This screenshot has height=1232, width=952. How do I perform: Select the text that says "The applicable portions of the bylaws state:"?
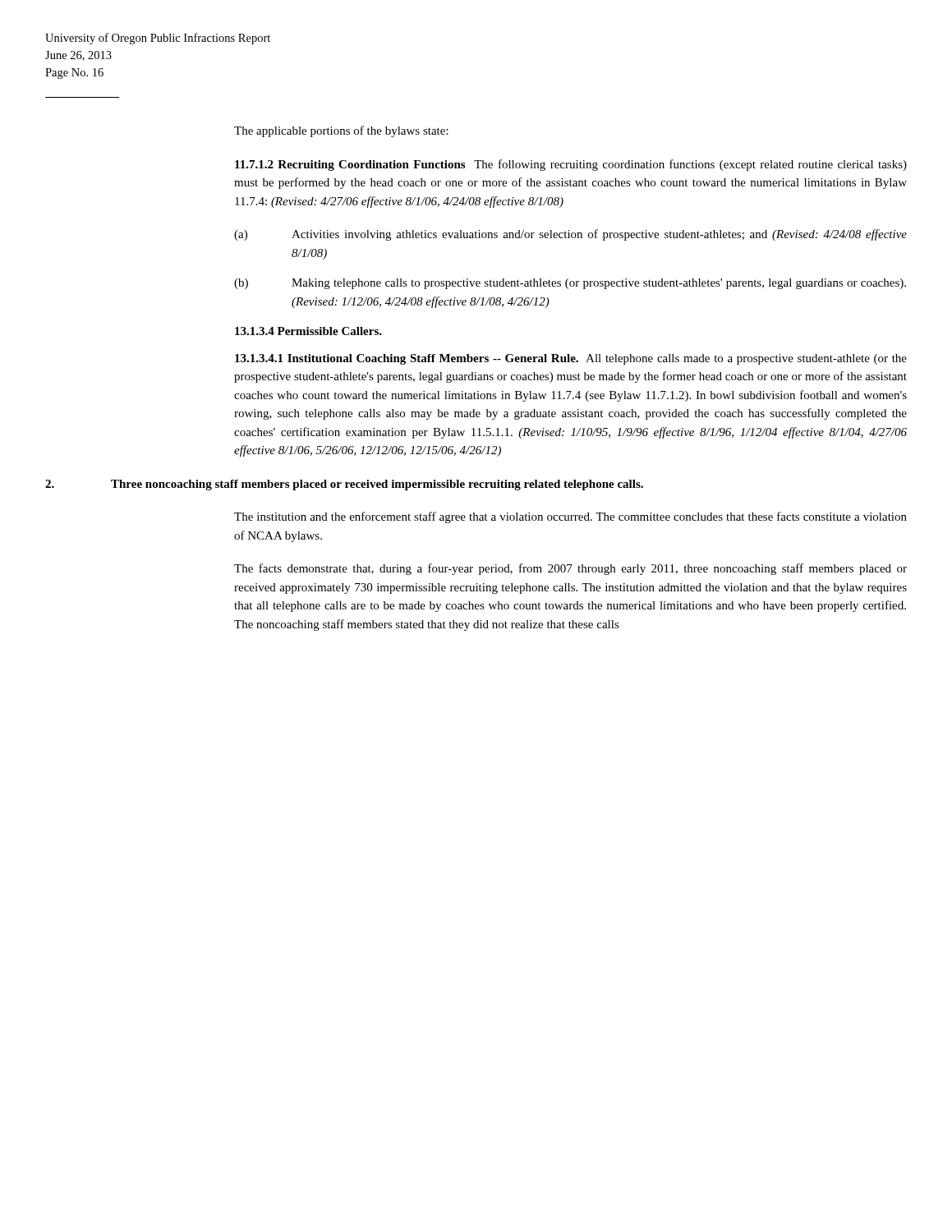[x=342, y=131]
